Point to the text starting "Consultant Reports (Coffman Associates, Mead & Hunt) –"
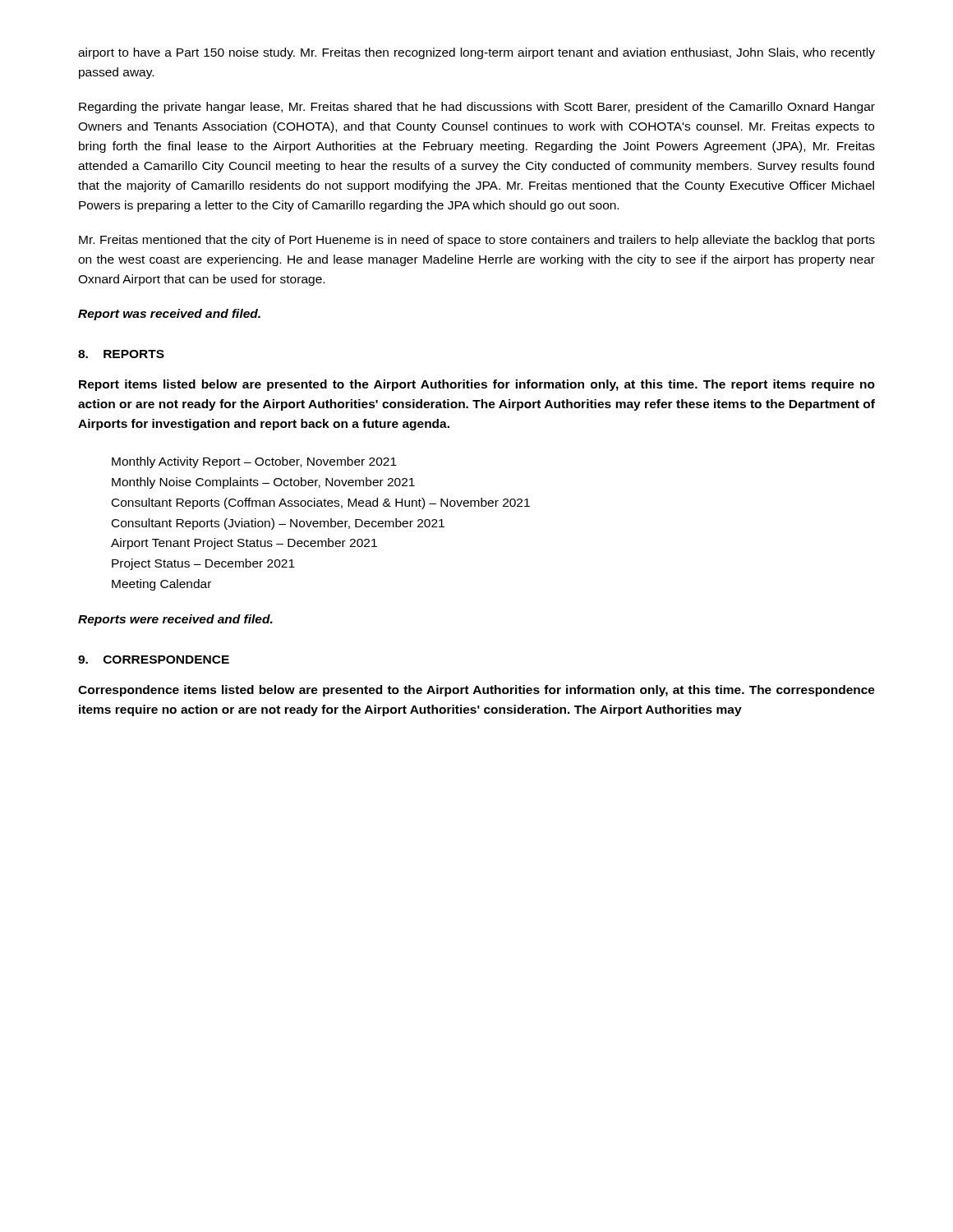953x1232 pixels. click(x=321, y=502)
